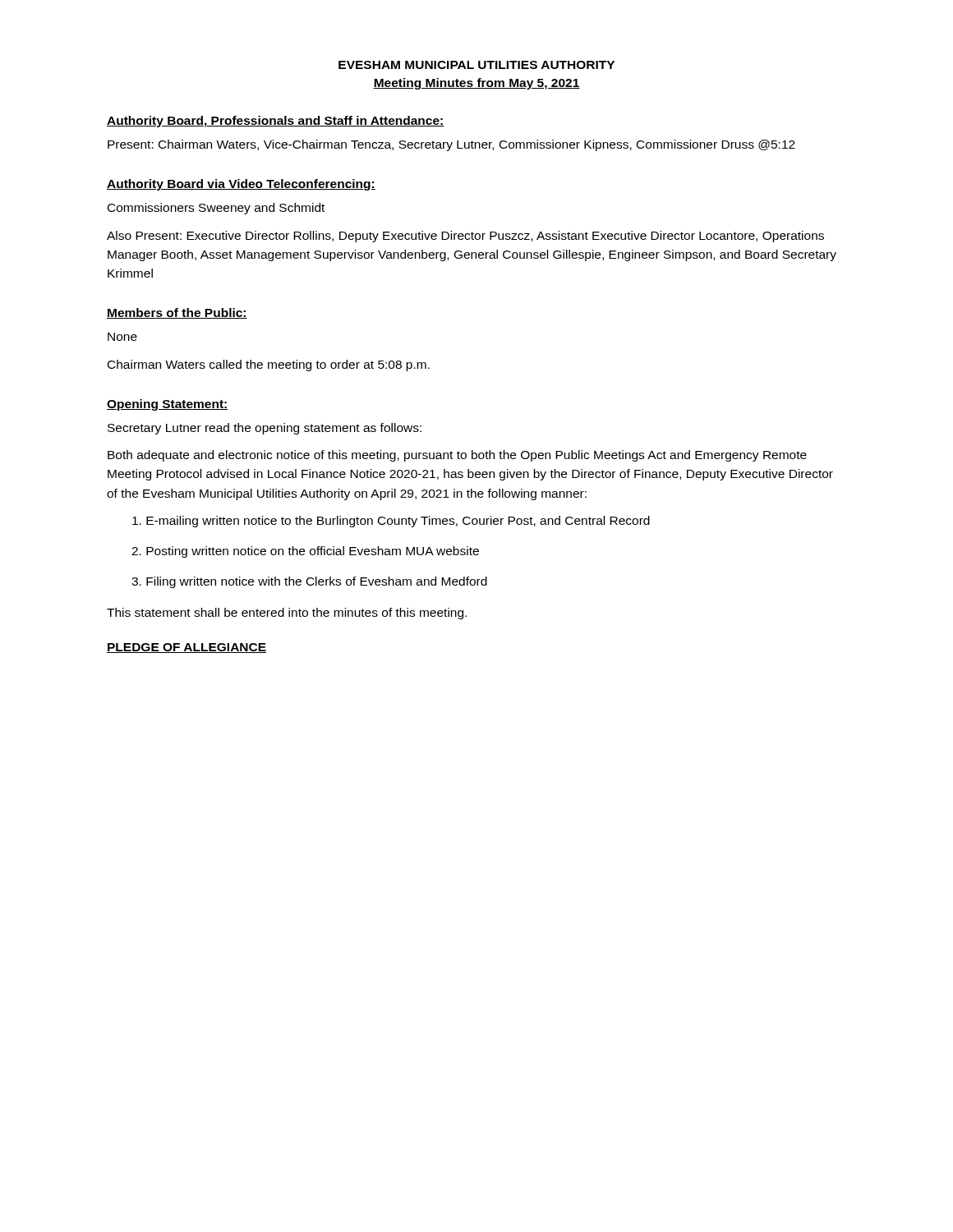Select the list item that says "2. Posting written"

[305, 551]
